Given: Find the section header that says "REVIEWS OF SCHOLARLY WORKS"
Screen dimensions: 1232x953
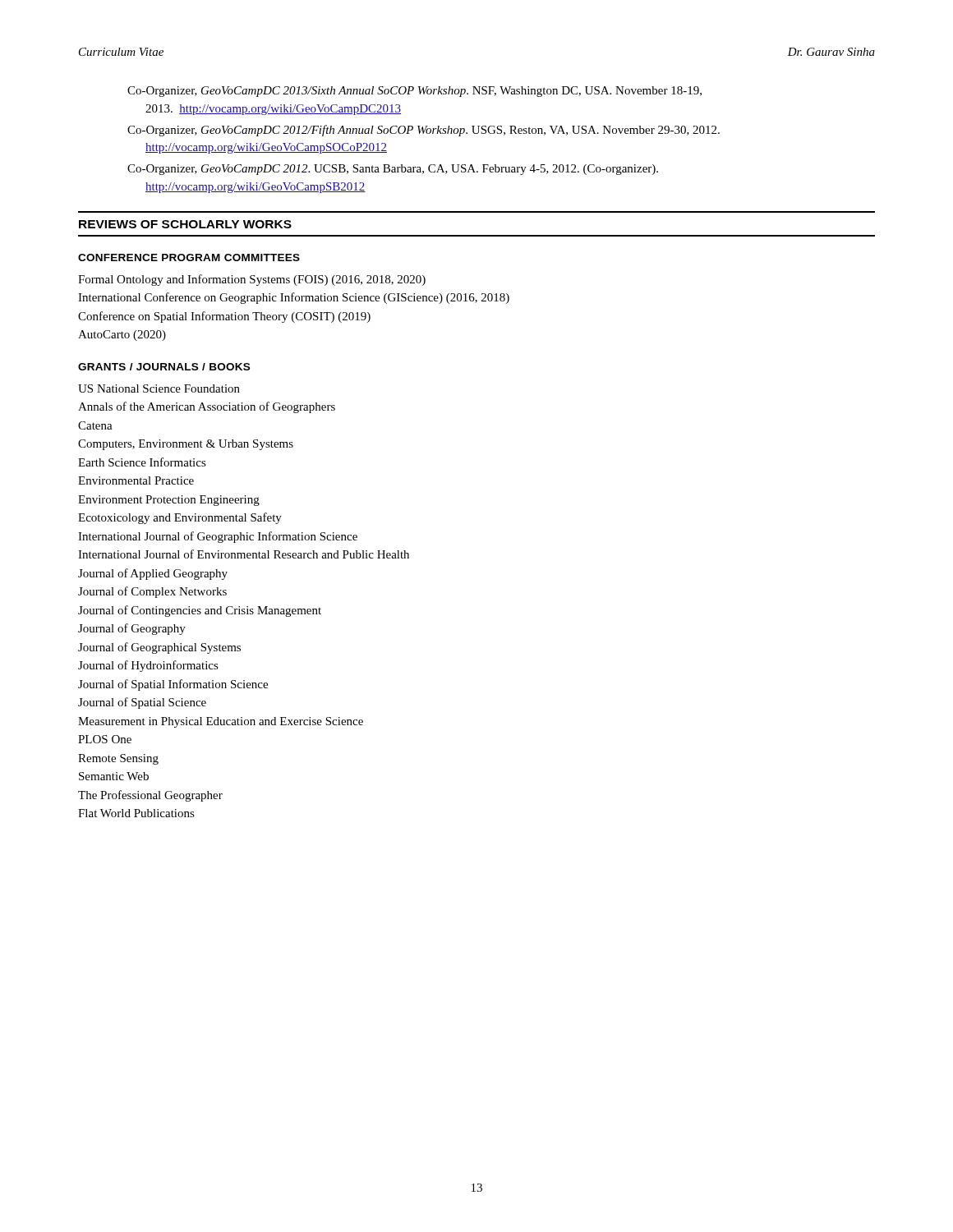Looking at the screenshot, I should point(185,223).
